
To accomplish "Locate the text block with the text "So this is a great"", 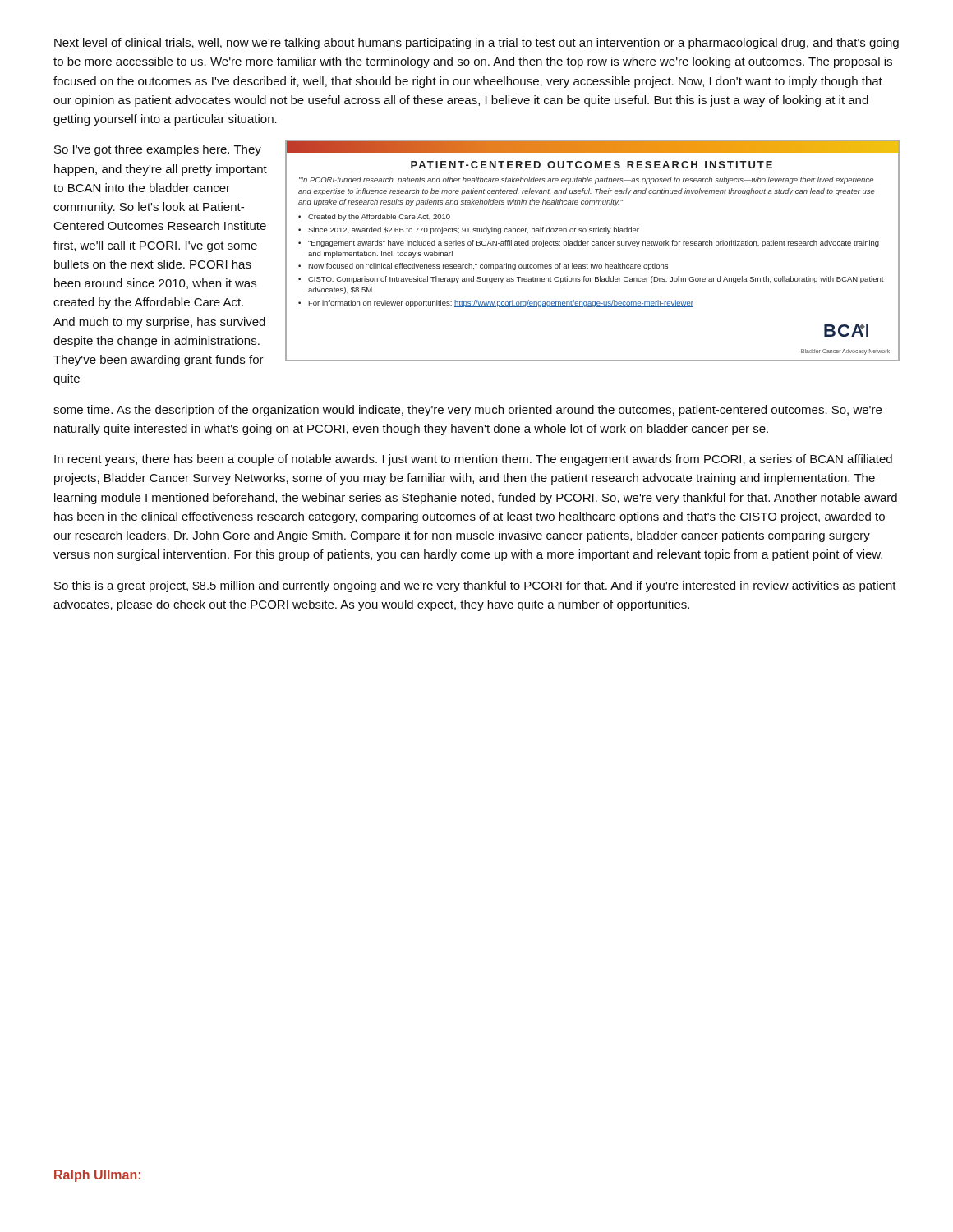I will point(475,594).
